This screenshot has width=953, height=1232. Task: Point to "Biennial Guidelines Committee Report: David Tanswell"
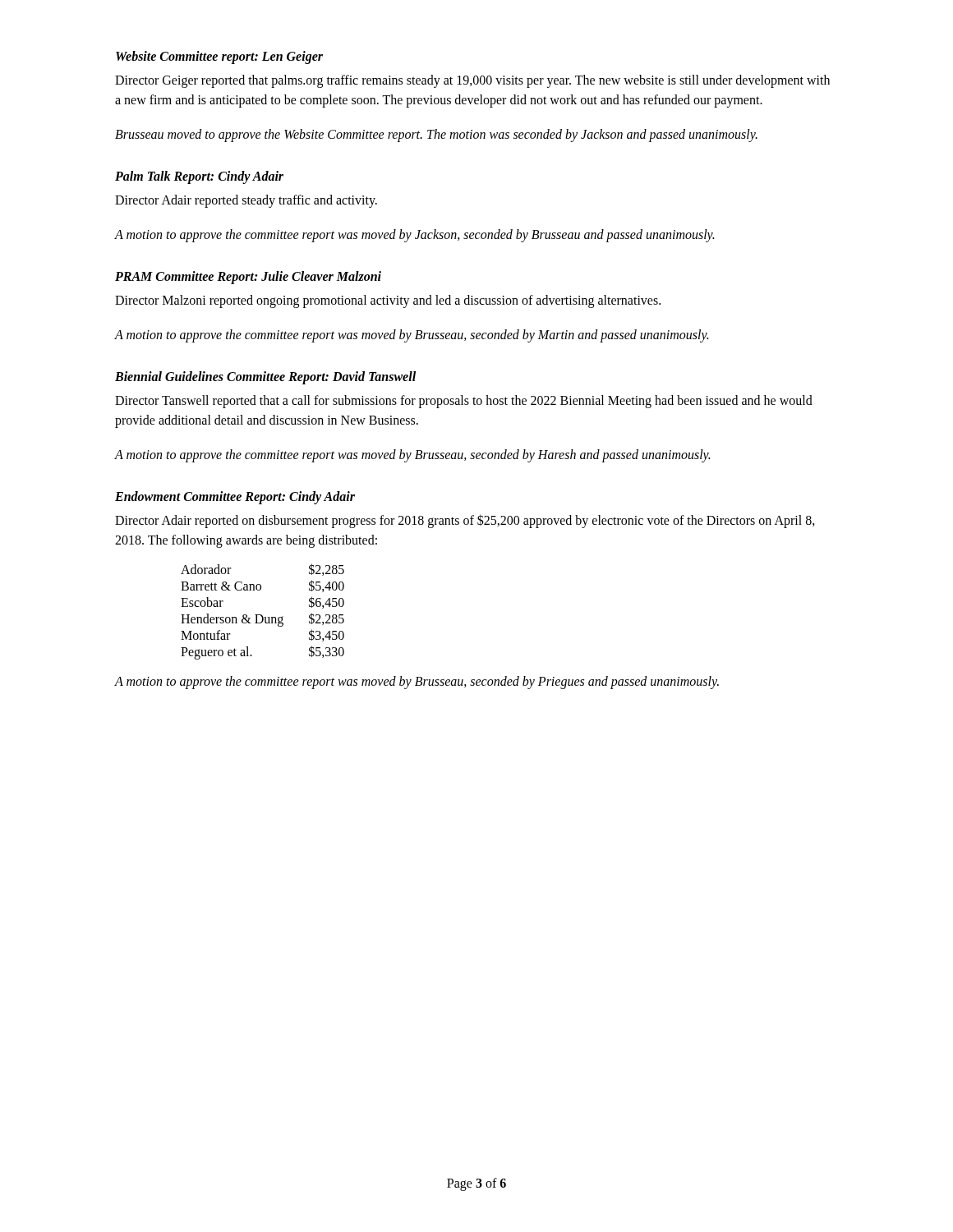[265, 377]
